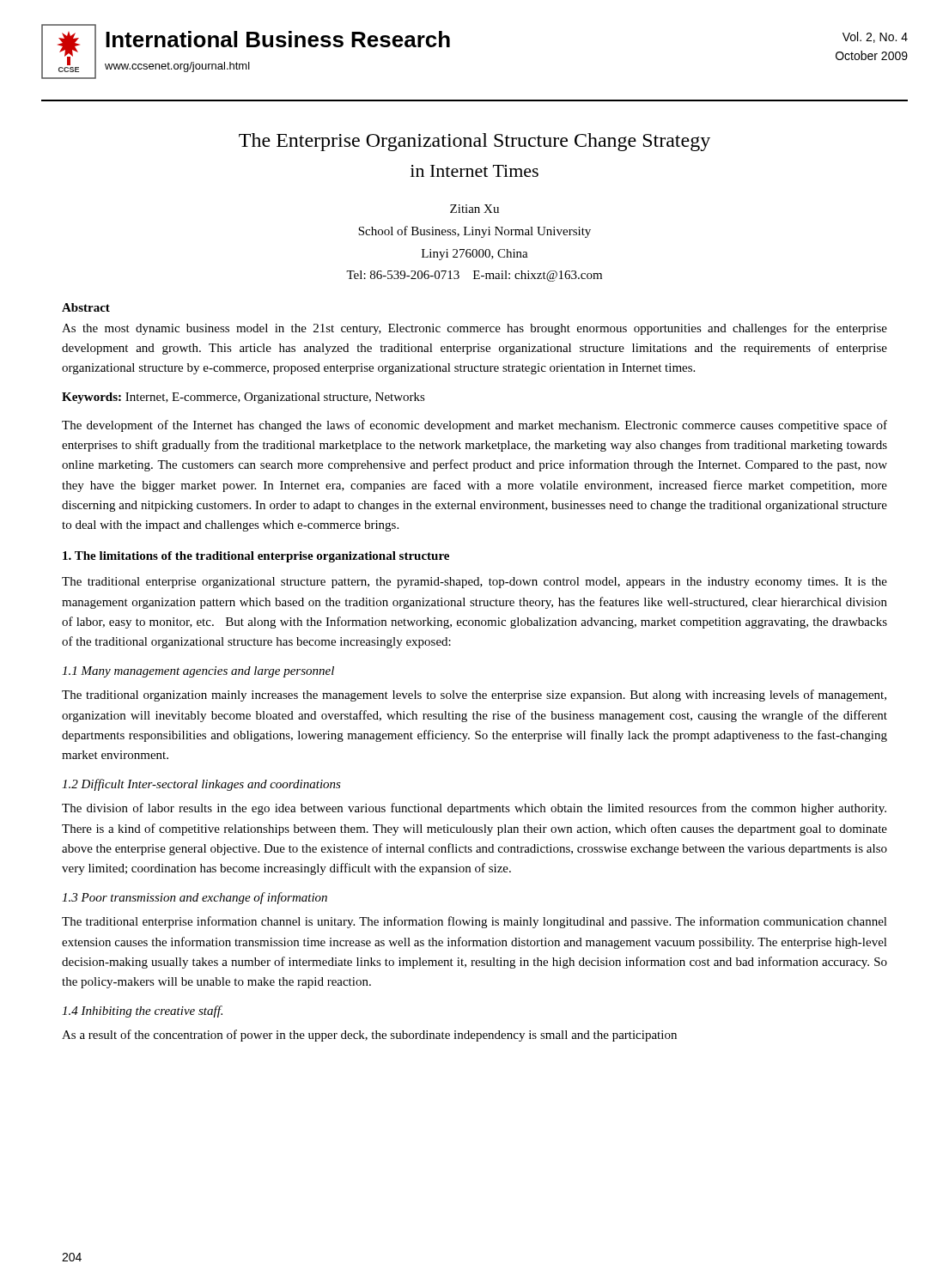Click on the text starting "1.1 Many management agencies and"
This screenshot has width=949, height=1288.
(198, 671)
